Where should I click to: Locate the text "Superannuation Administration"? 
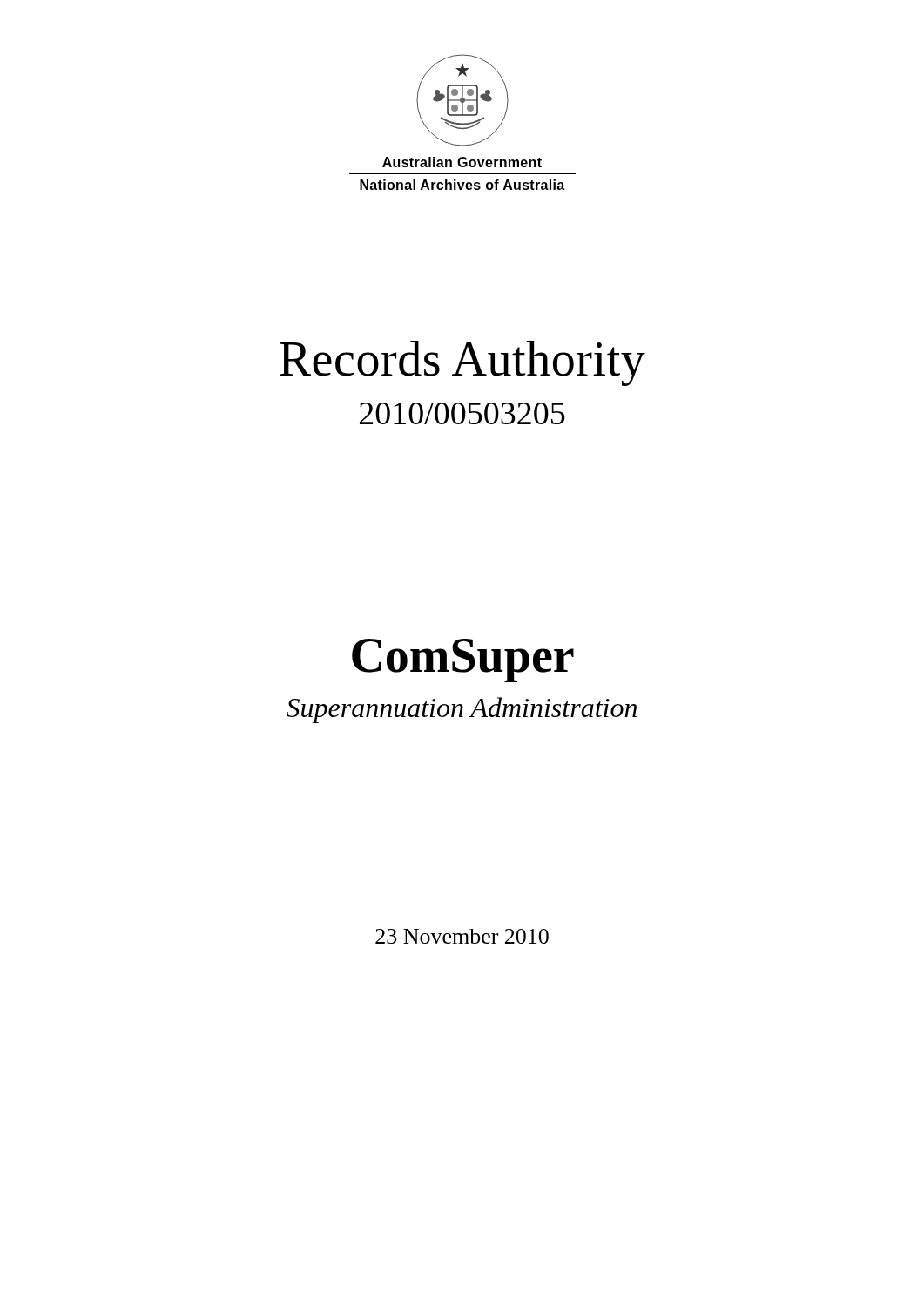462,707
